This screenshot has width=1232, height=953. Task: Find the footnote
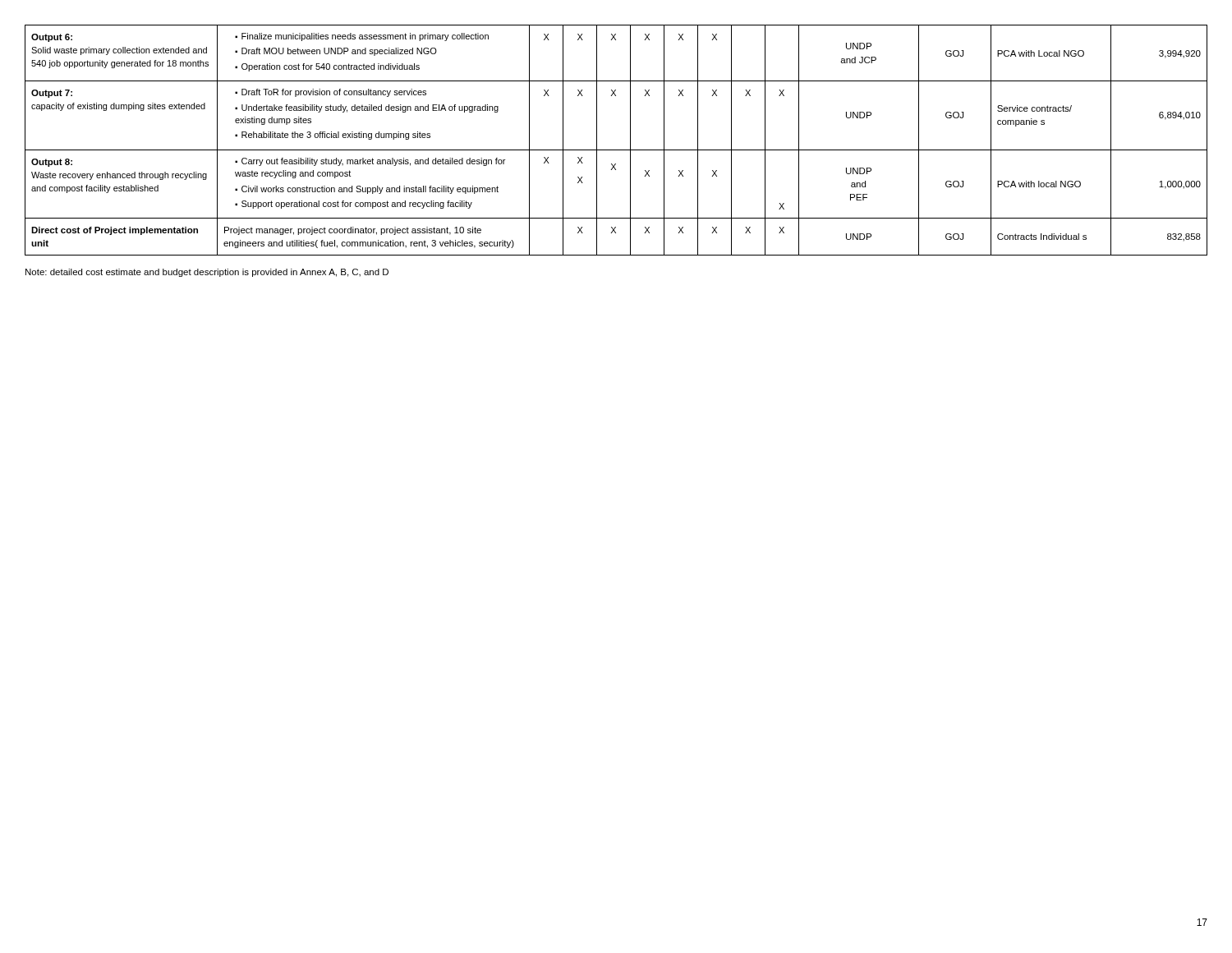click(616, 272)
